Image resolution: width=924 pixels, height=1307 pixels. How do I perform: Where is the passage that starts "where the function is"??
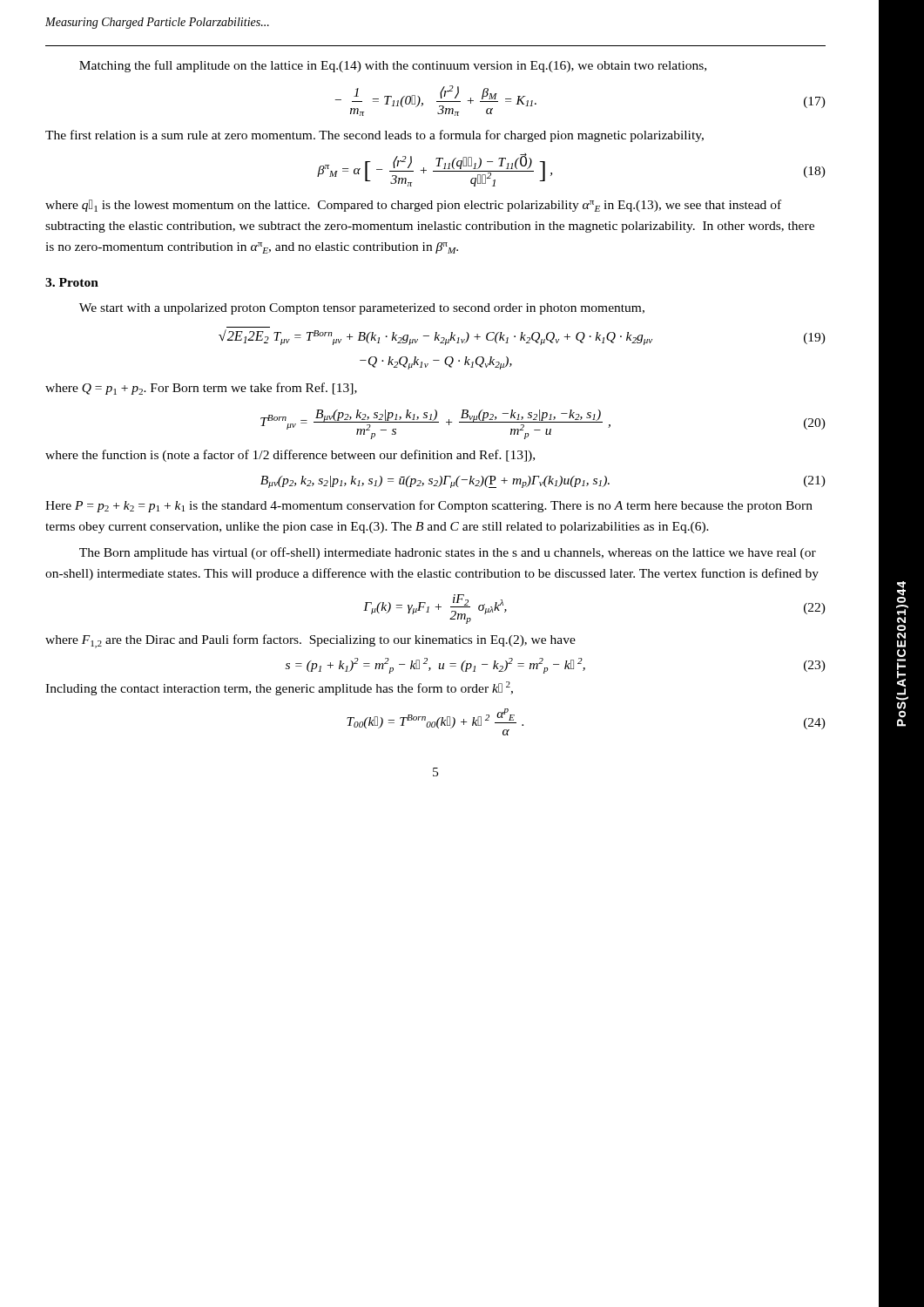435,455
